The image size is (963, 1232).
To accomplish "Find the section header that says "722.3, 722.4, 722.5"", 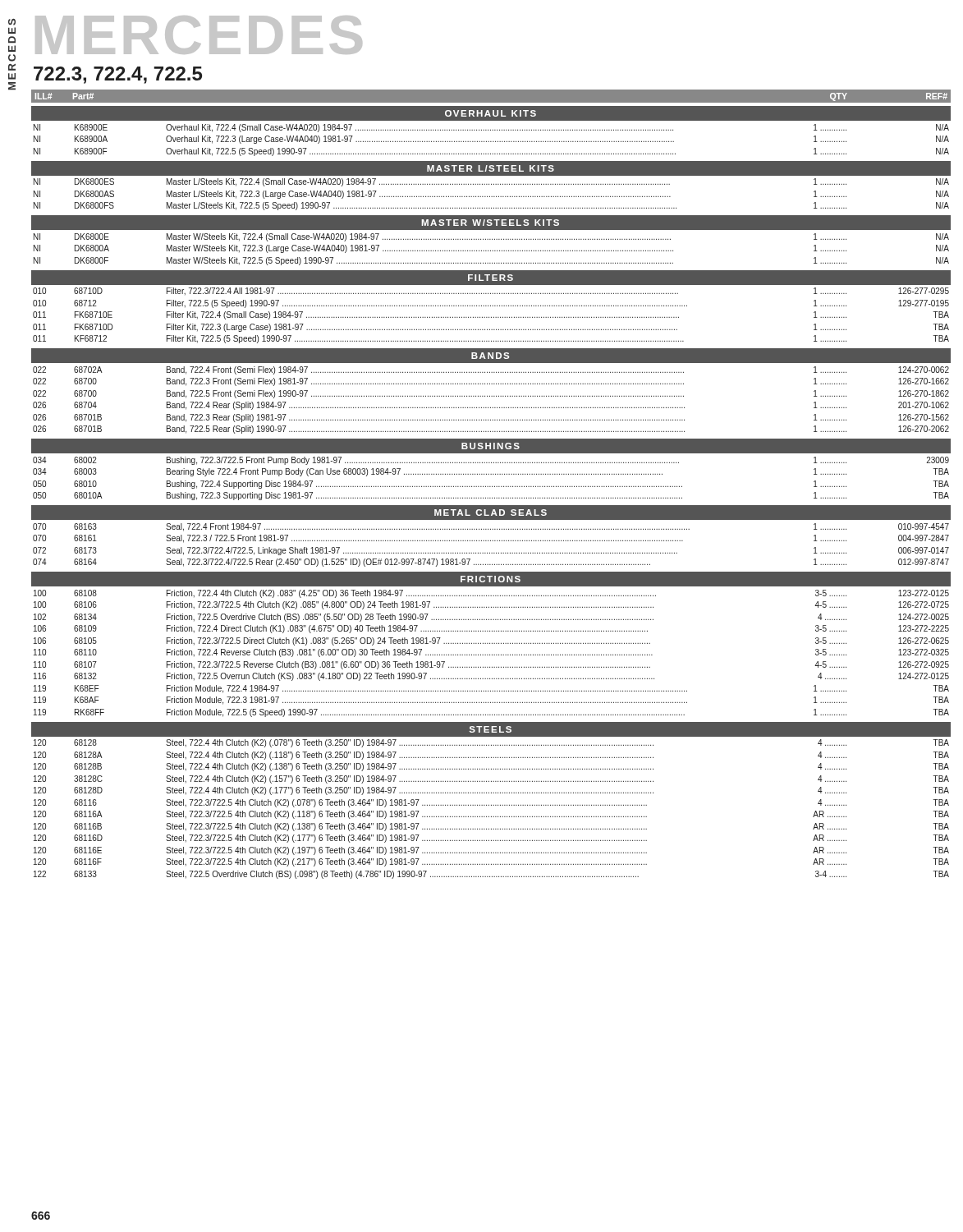I will tap(118, 74).
